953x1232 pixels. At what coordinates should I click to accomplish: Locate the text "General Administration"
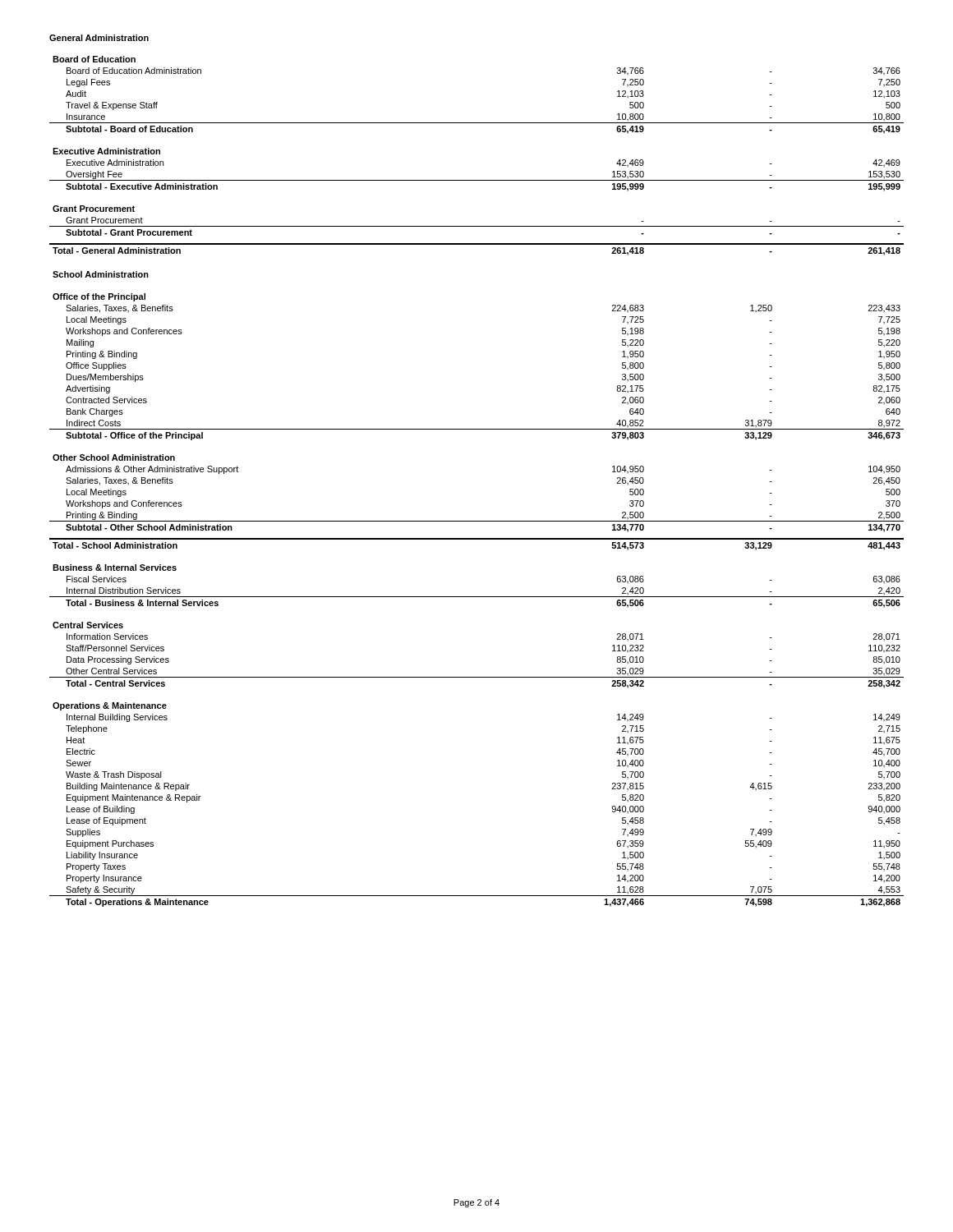click(99, 38)
